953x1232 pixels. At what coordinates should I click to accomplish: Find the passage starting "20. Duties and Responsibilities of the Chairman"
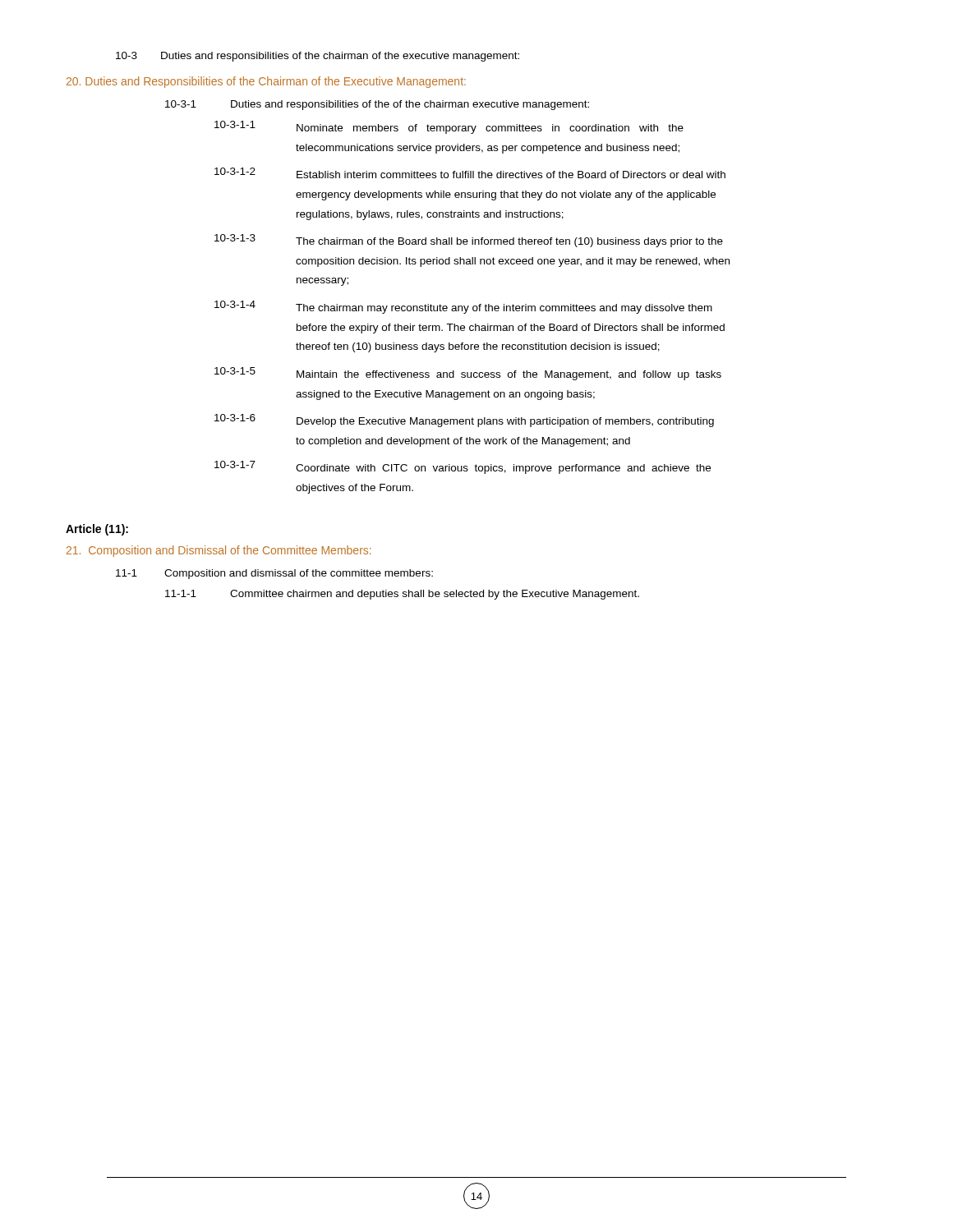[x=266, y=81]
